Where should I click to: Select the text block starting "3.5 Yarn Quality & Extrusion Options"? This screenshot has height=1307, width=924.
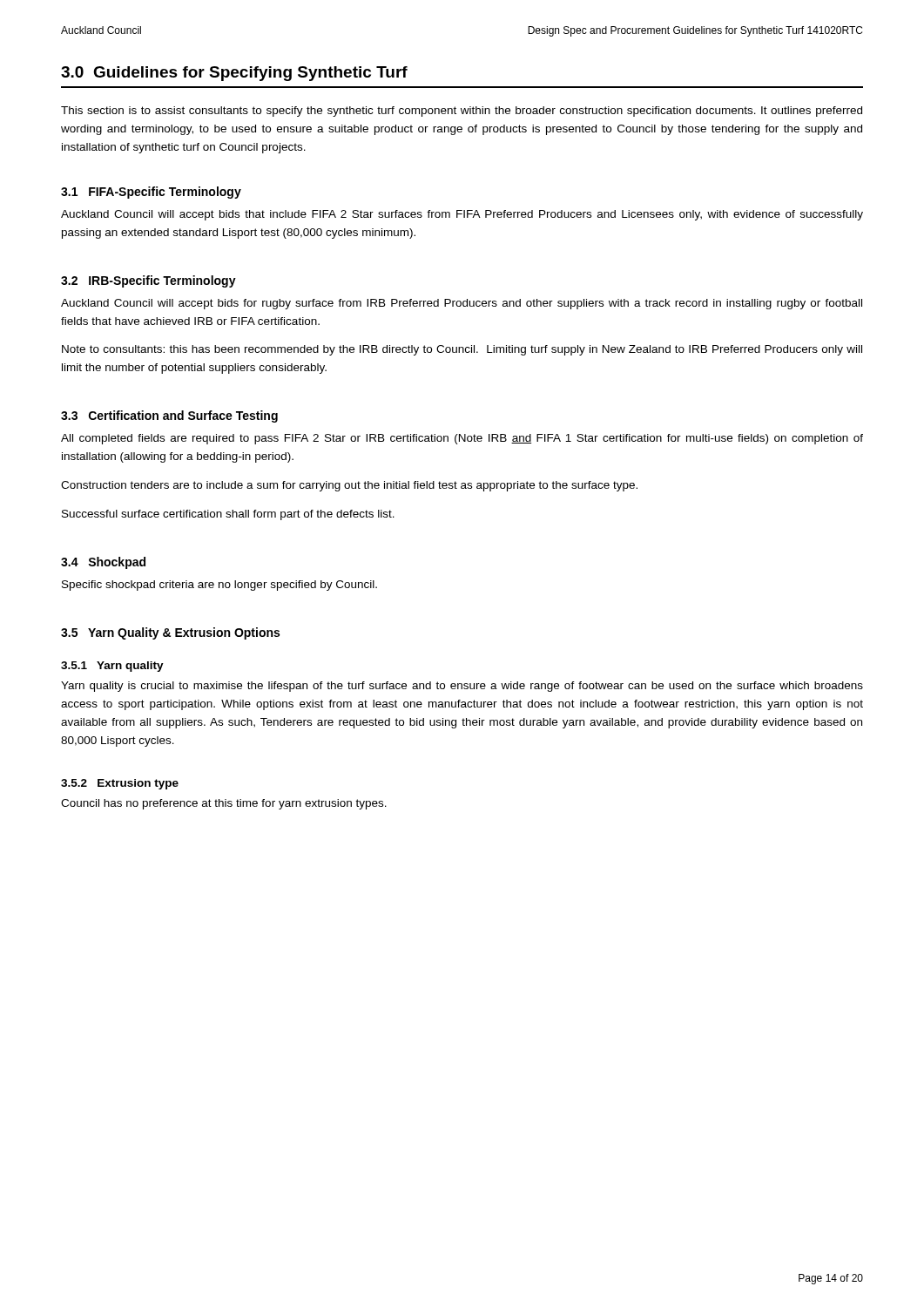pyautogui.click(x=171, y=633)
